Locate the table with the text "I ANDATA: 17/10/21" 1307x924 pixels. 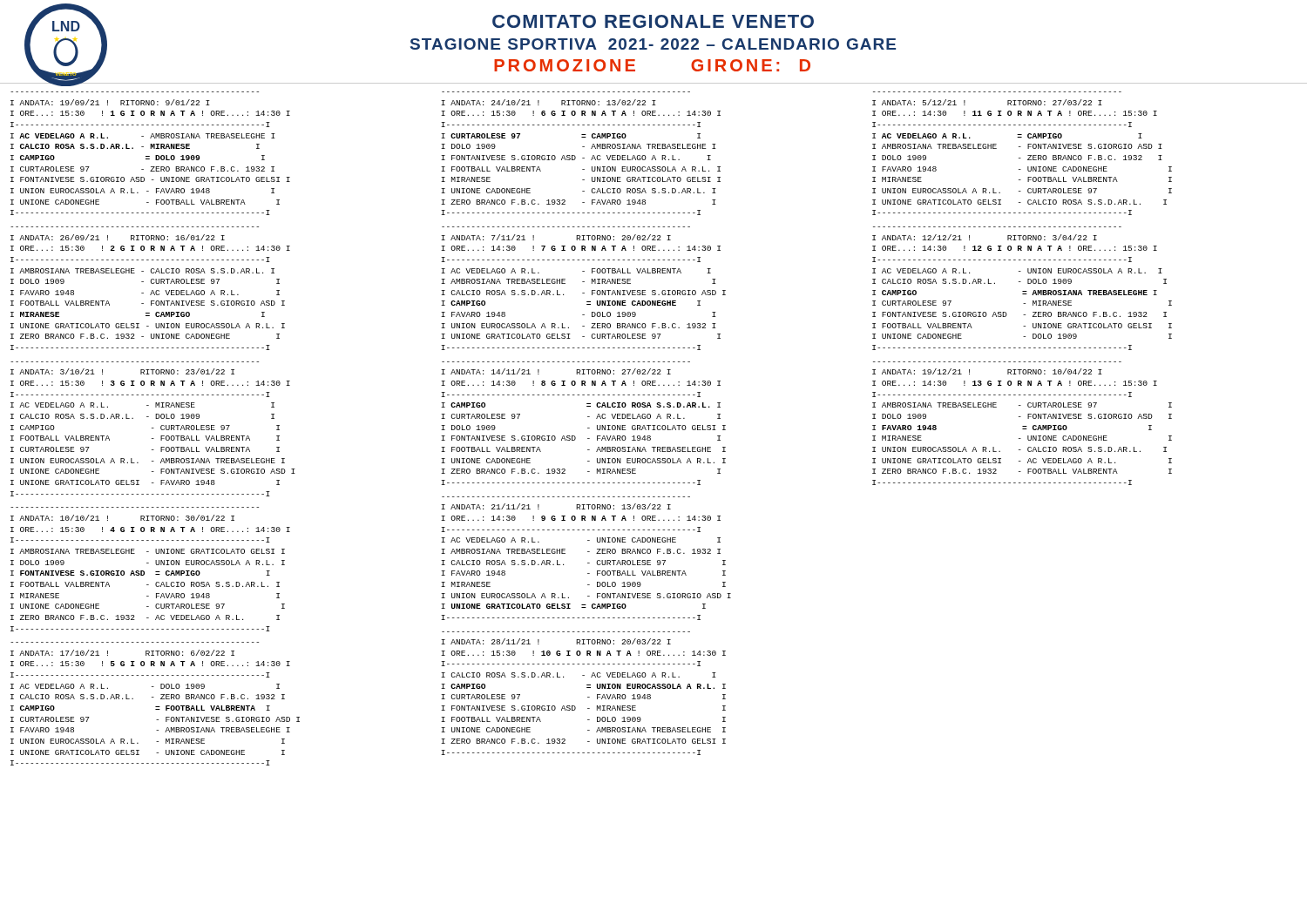click(222, 704)
